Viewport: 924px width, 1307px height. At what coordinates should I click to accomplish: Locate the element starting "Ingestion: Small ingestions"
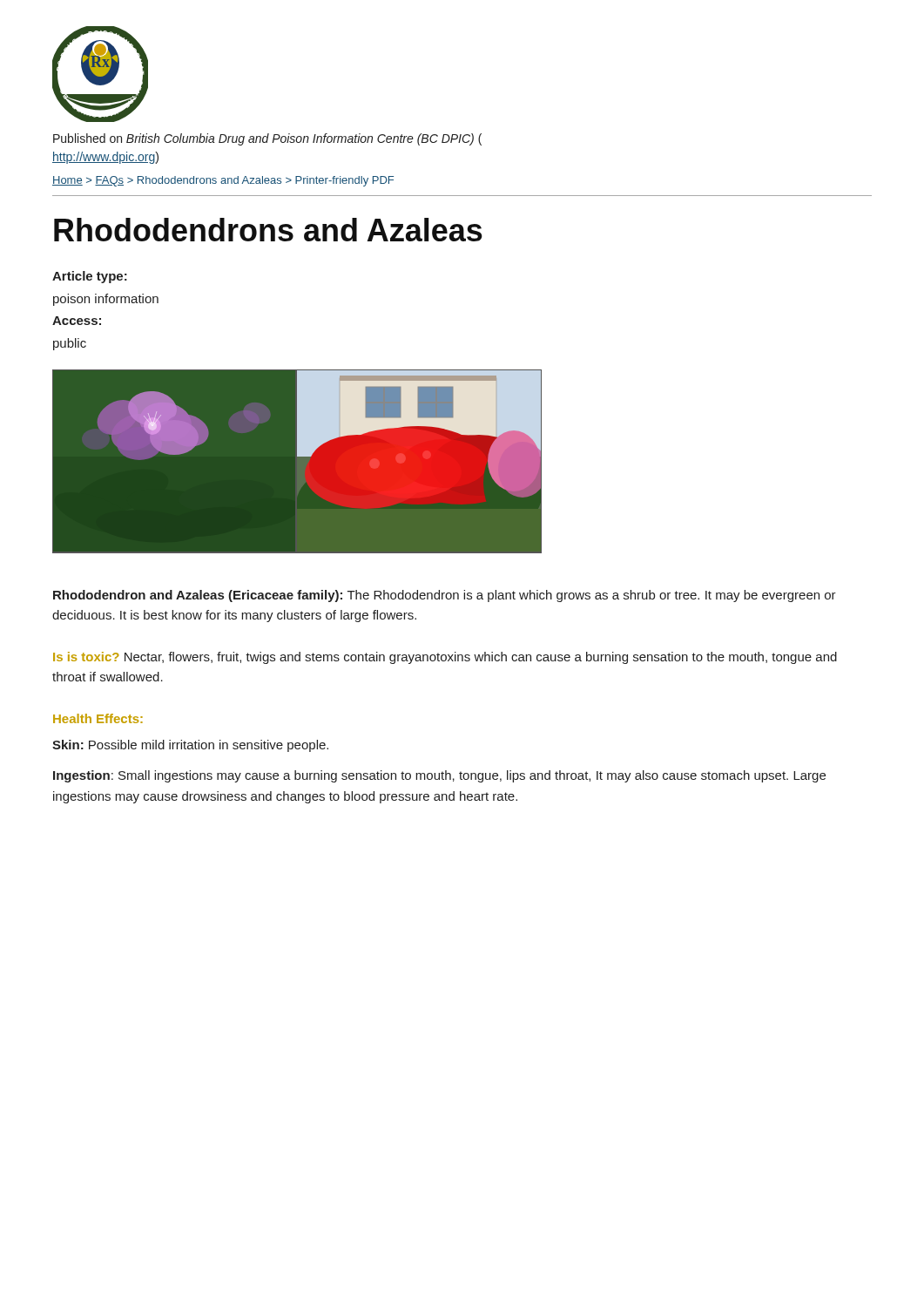(439, 786)
